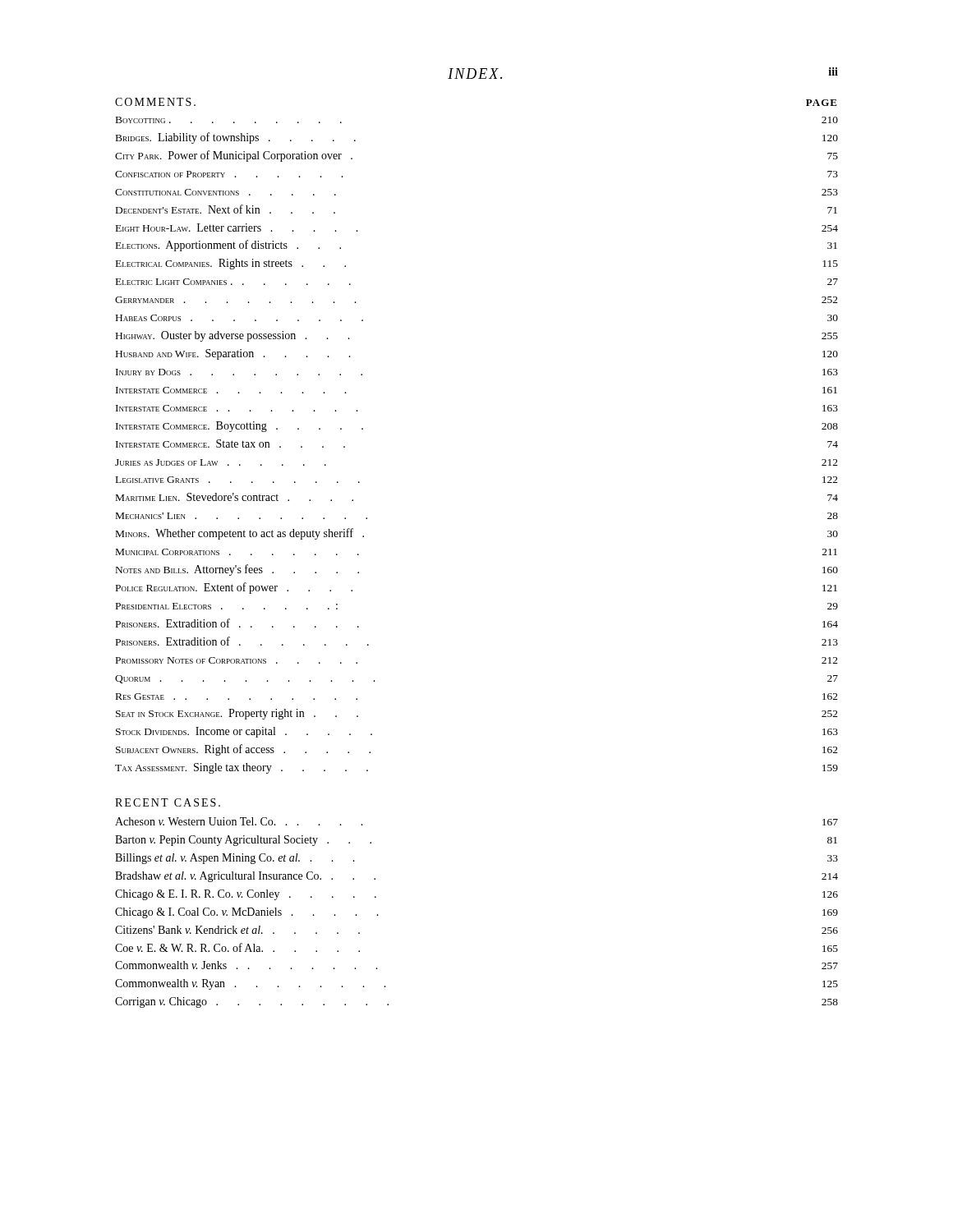
Task: Locate the table with the text "Boycotting . . ."
Action: point(476,444)
